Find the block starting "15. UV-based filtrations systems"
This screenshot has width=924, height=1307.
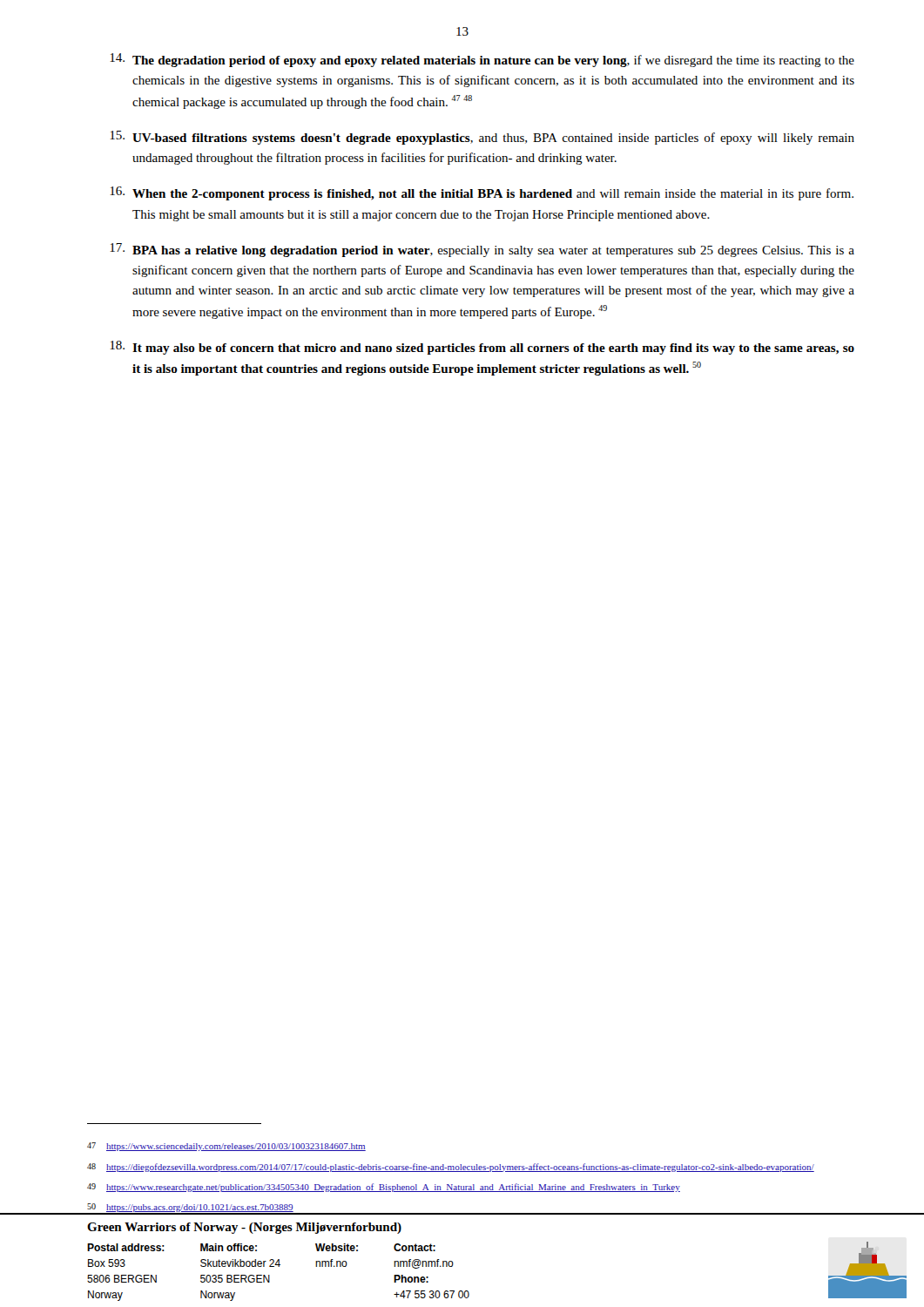471,148
